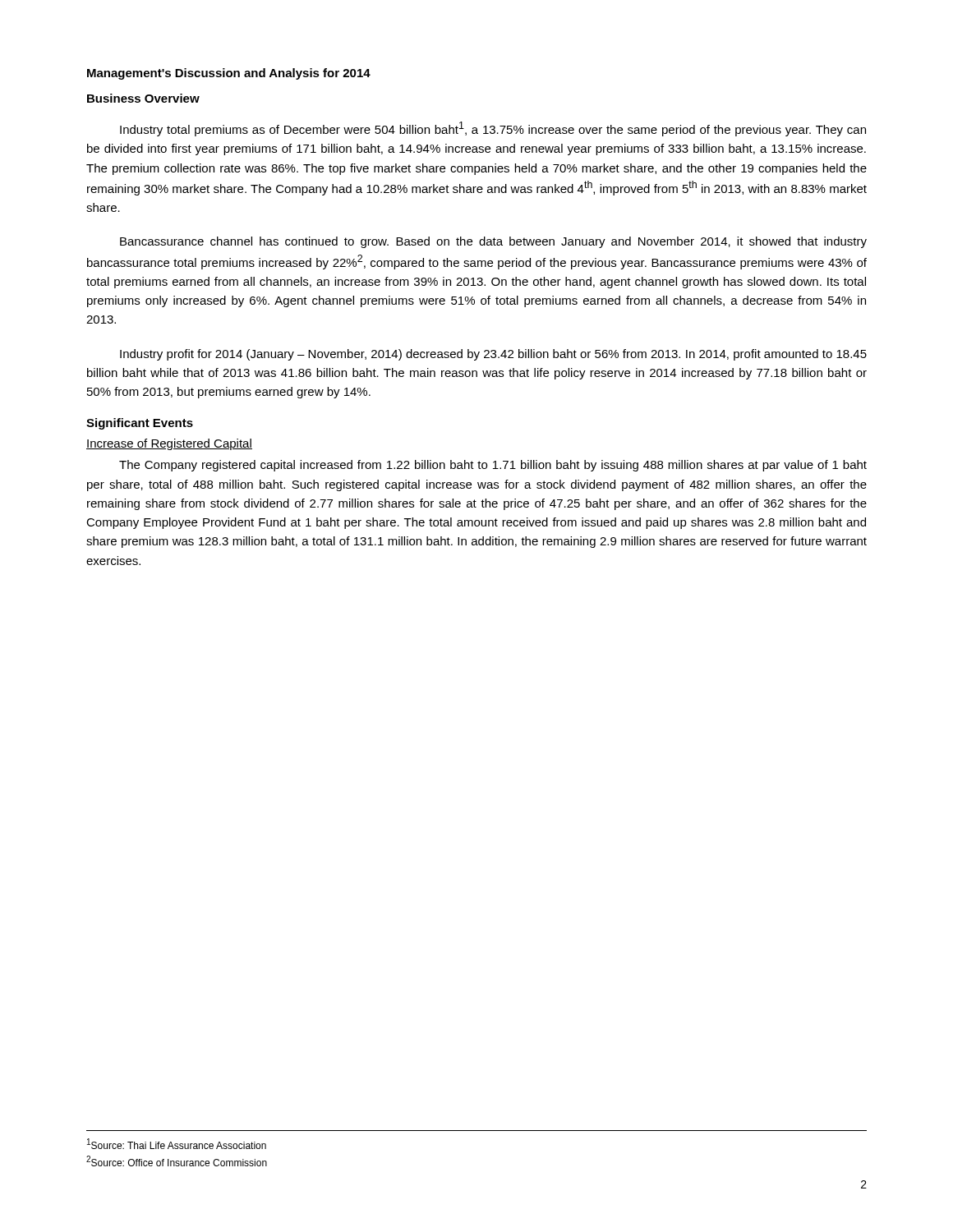Screen dimensions: 1232x953
Task: Find the passage starting "2Source: Office of Insurance Commission"
Action: (177, 1162)
